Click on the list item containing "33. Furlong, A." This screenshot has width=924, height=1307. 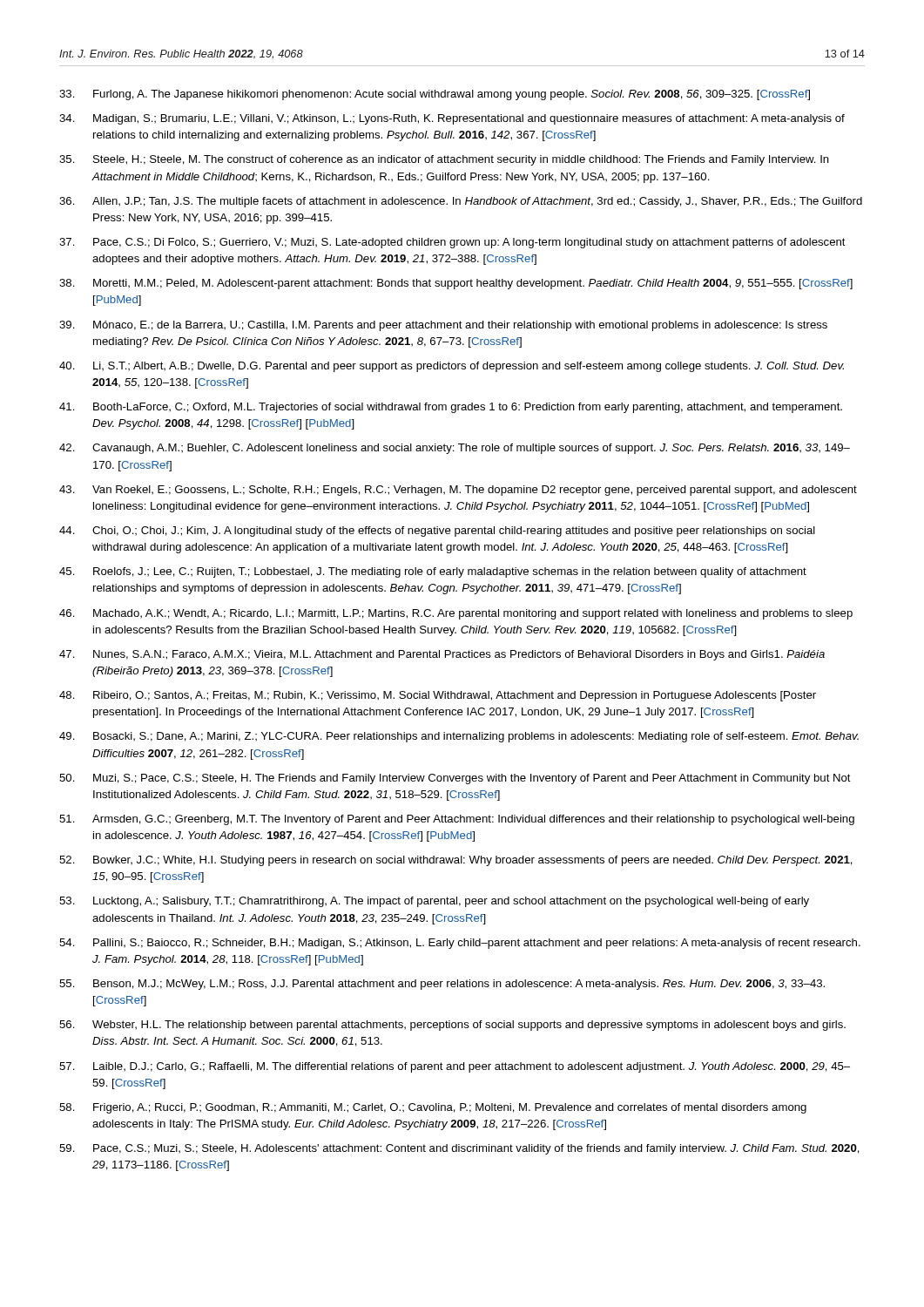click(462, 94)
